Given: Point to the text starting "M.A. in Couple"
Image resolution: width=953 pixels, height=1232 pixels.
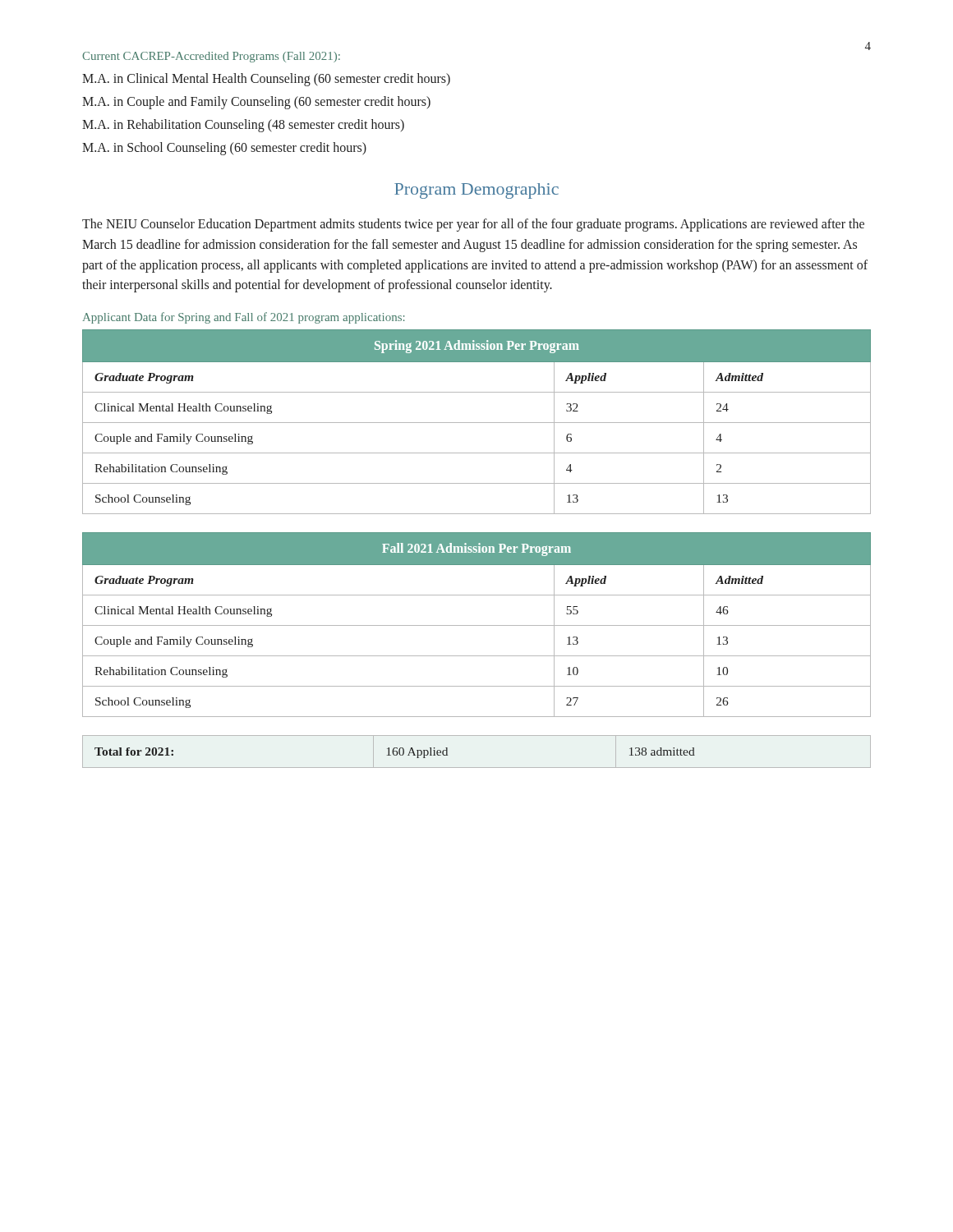Looking at the screenshot, I should coord(256,103).
